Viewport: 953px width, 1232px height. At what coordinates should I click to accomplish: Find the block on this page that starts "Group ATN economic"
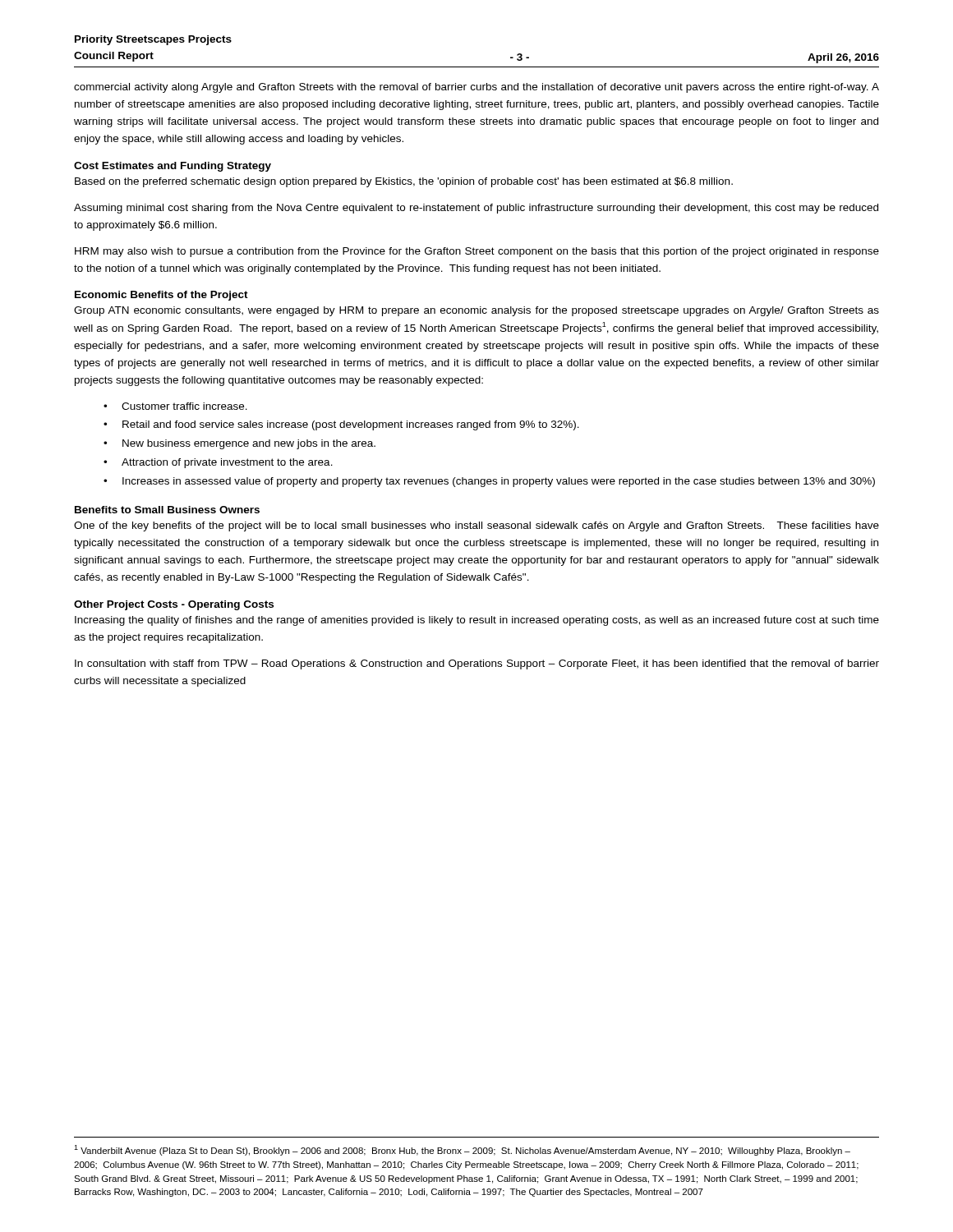[x=476, y=345]
